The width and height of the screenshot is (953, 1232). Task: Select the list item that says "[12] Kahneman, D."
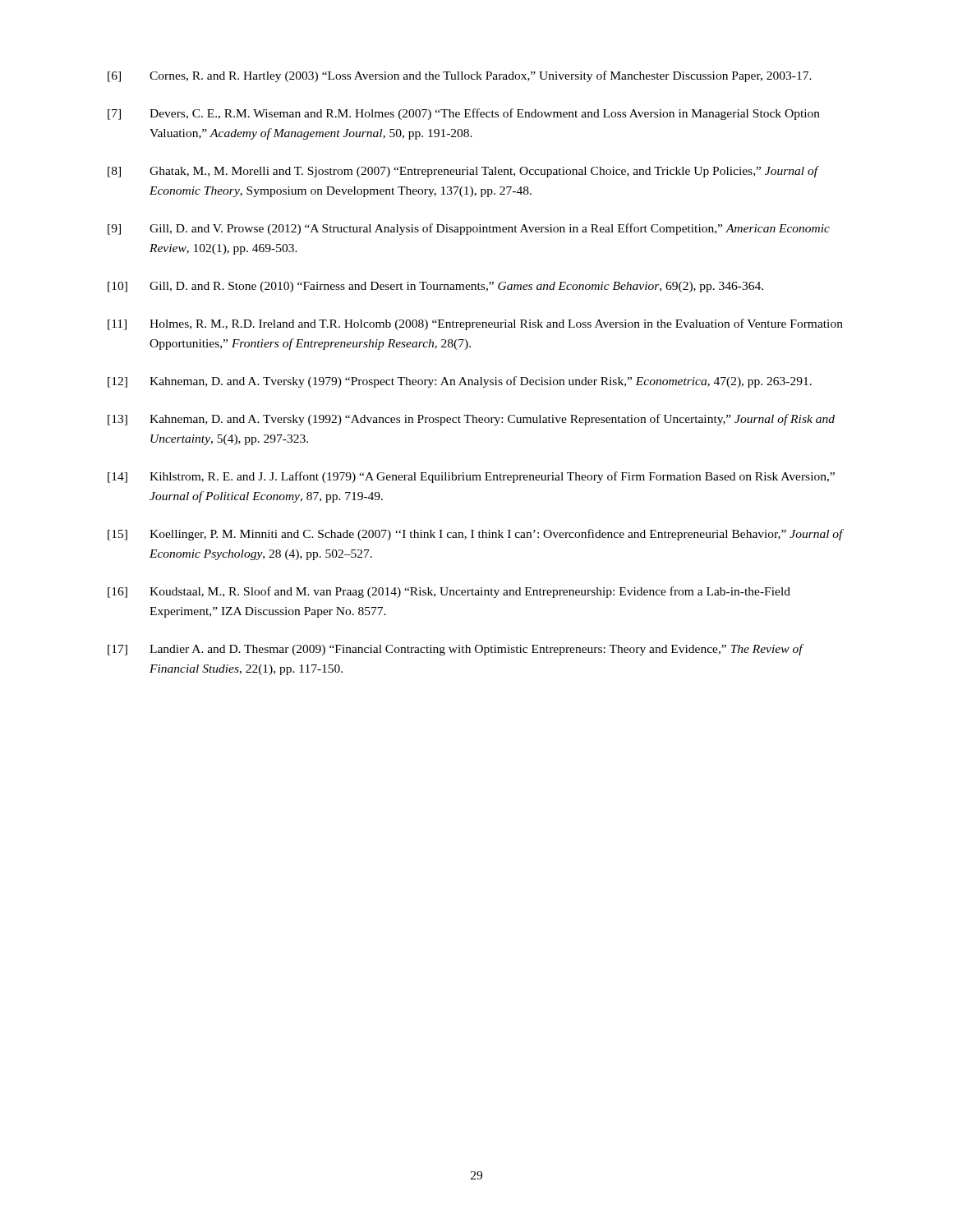pos(476,381)
